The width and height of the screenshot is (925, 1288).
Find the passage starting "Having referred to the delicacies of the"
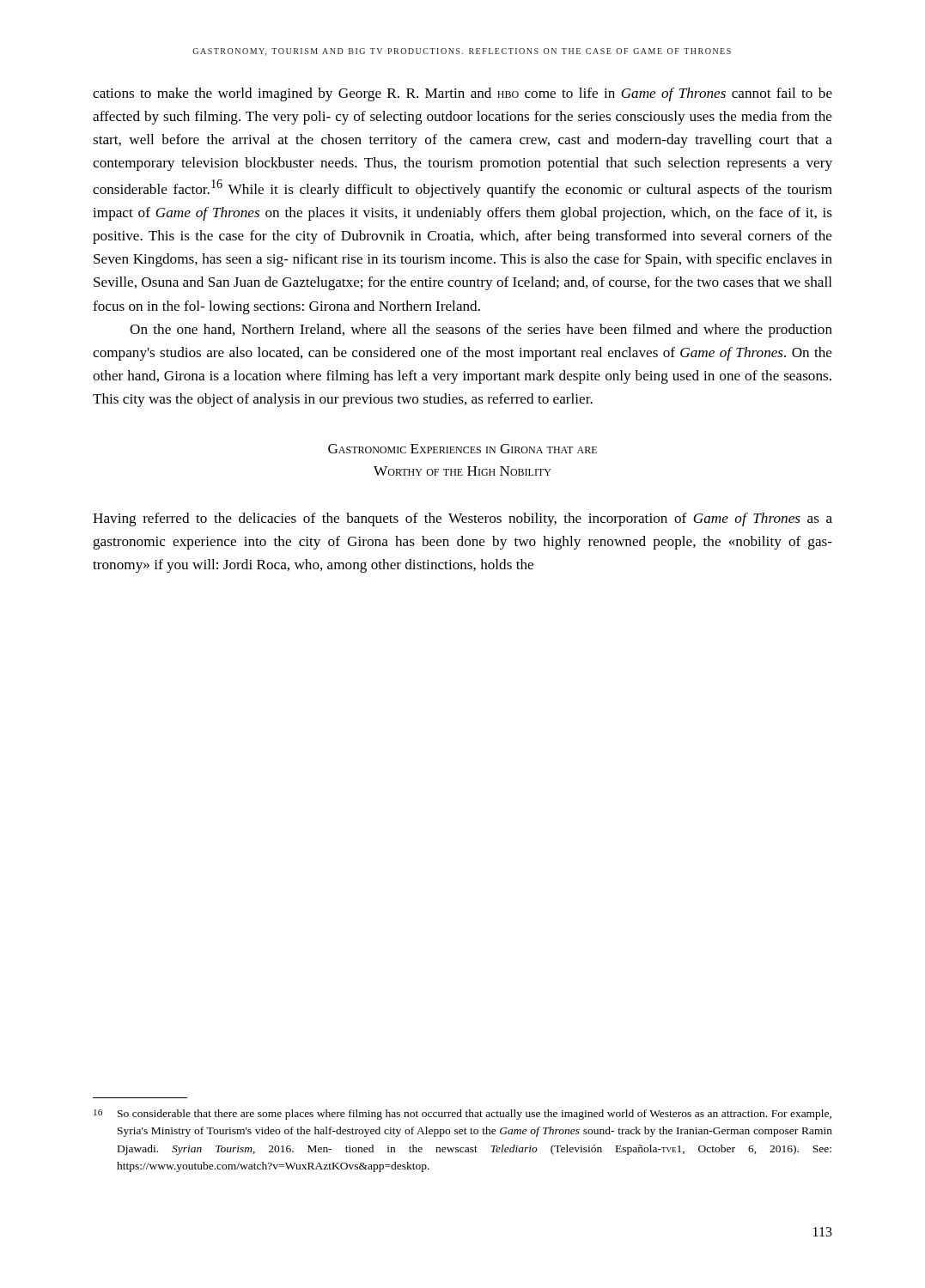(x=462, y=541)
